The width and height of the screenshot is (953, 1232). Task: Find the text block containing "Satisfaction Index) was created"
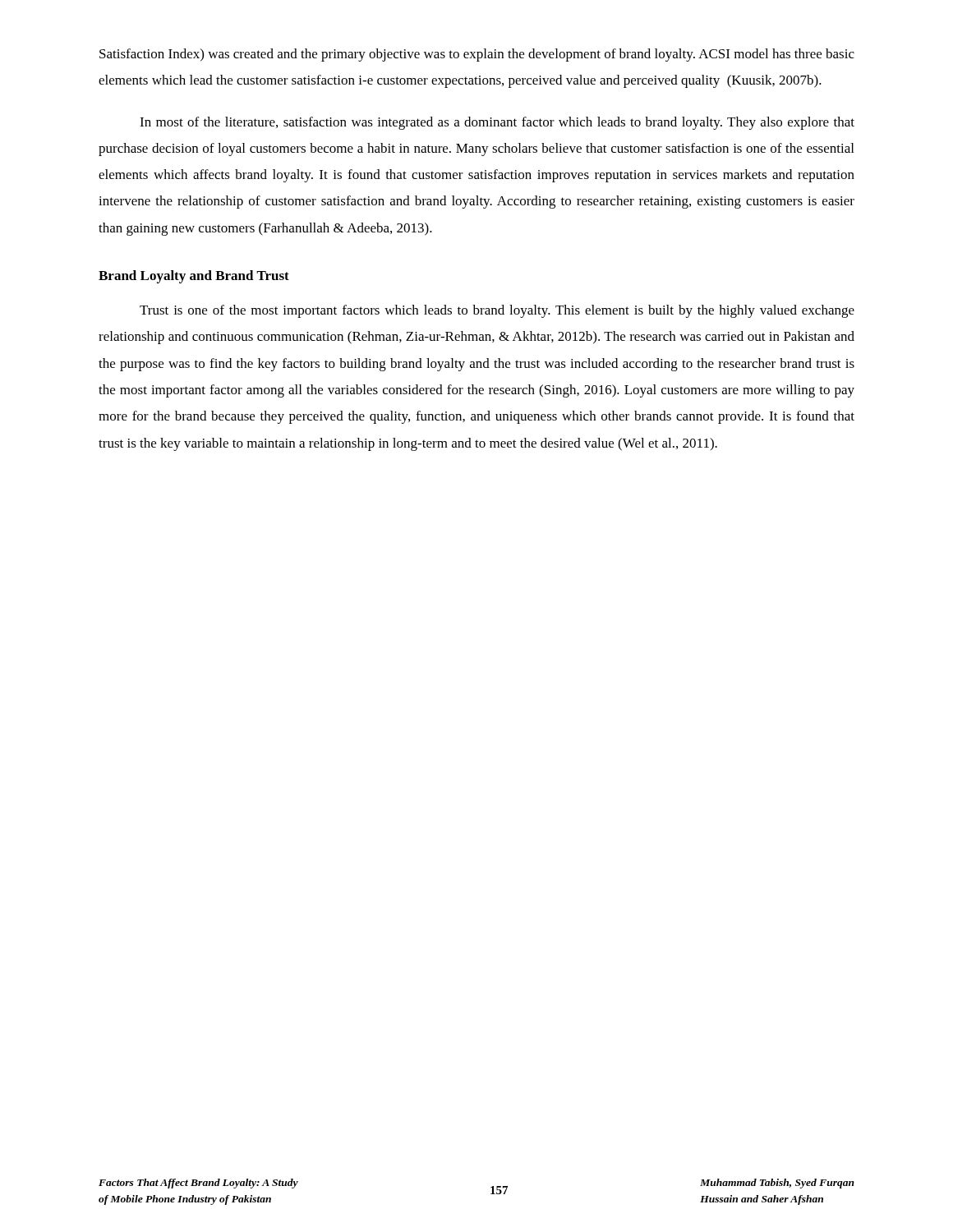click(x=476, y=68)
